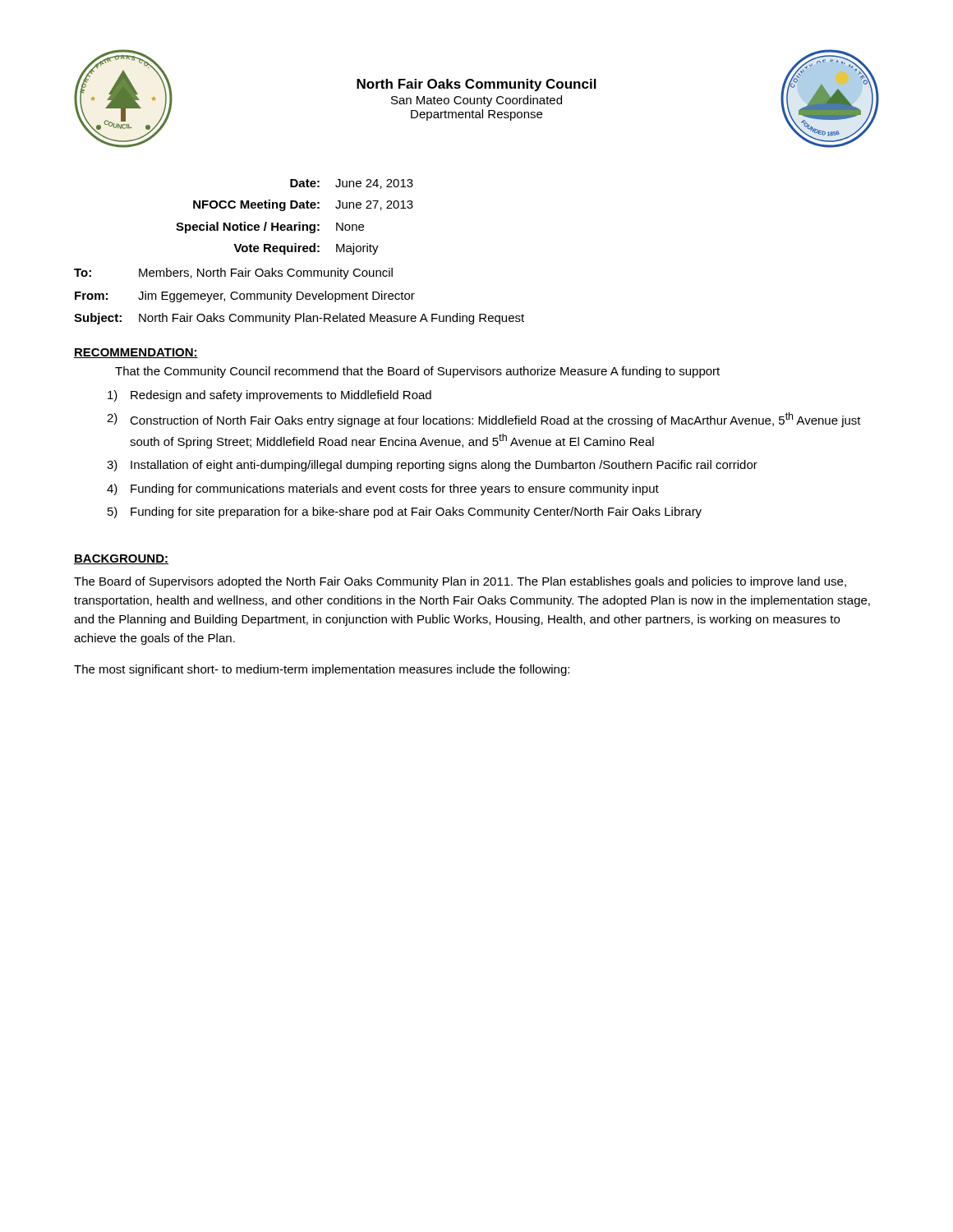The height and width of the screenshot is (1232, 953).
Task: Find the region starting "4) Funding for communications"
Action: pos(493,488)
